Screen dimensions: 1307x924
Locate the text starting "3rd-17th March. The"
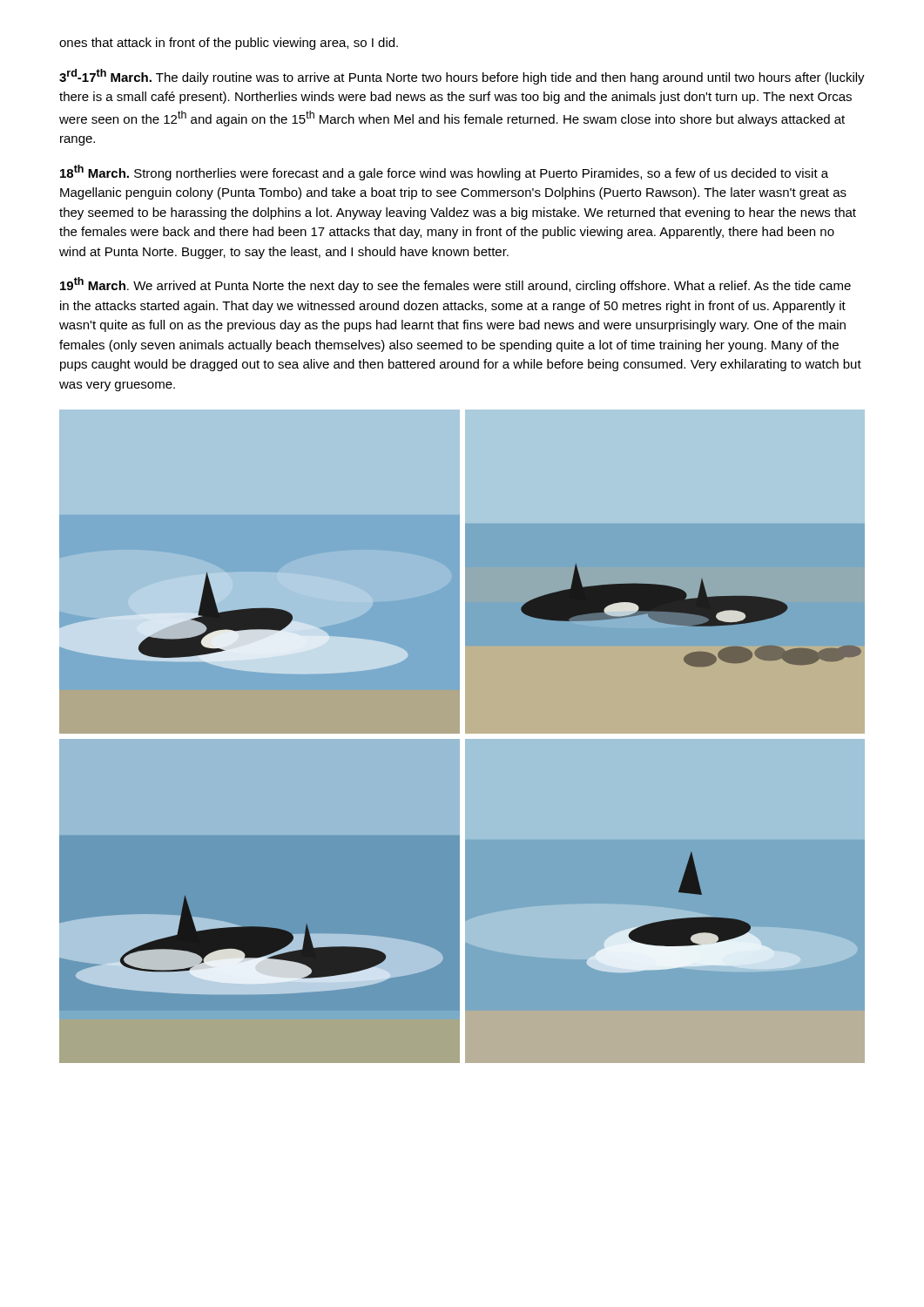[462, 107]
